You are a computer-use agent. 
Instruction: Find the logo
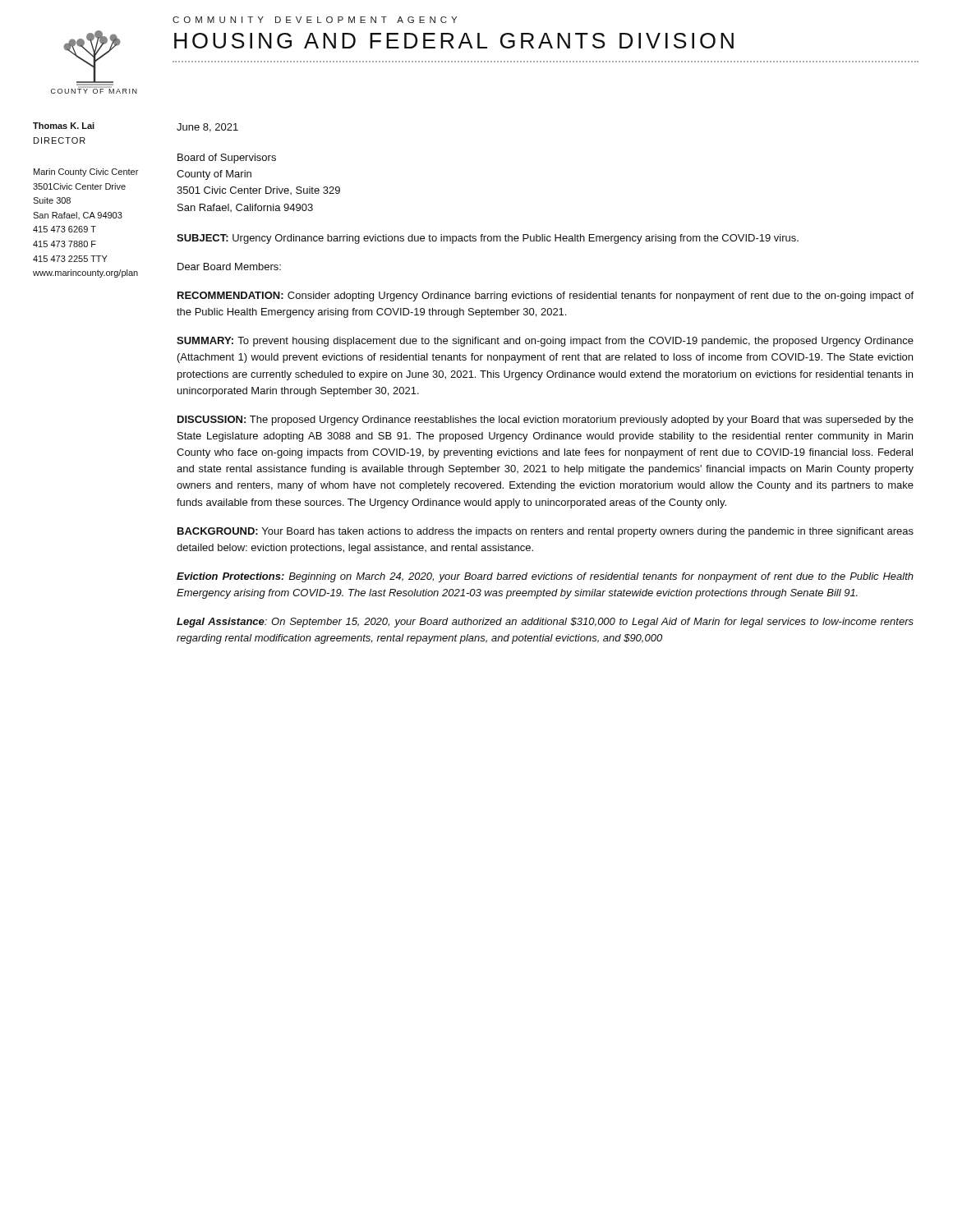[95, 51]
